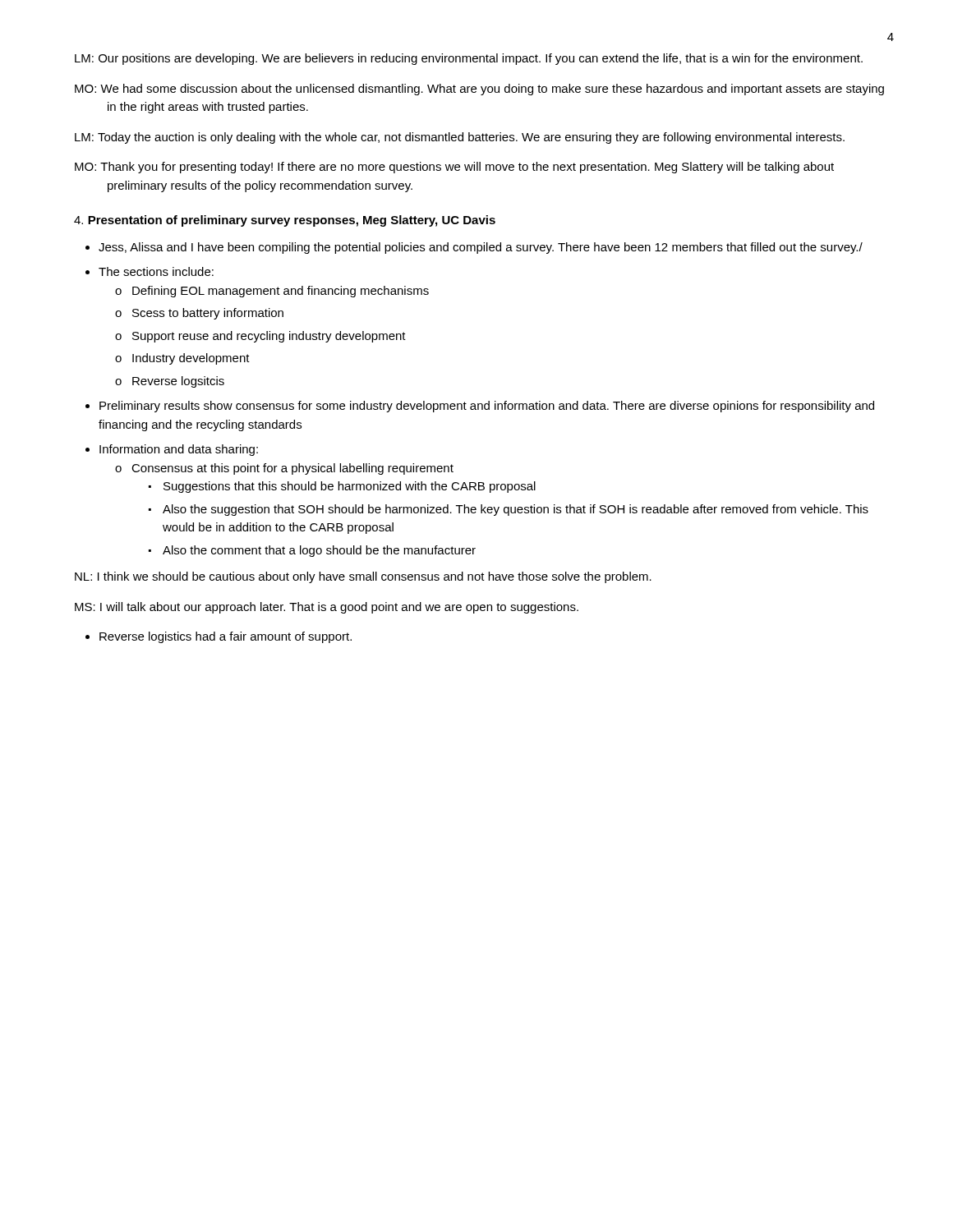Click on the block starting "Preliminary results show consensus for some industry"
The width and height of the screenshot is (953, 1232).
point(487,415)
